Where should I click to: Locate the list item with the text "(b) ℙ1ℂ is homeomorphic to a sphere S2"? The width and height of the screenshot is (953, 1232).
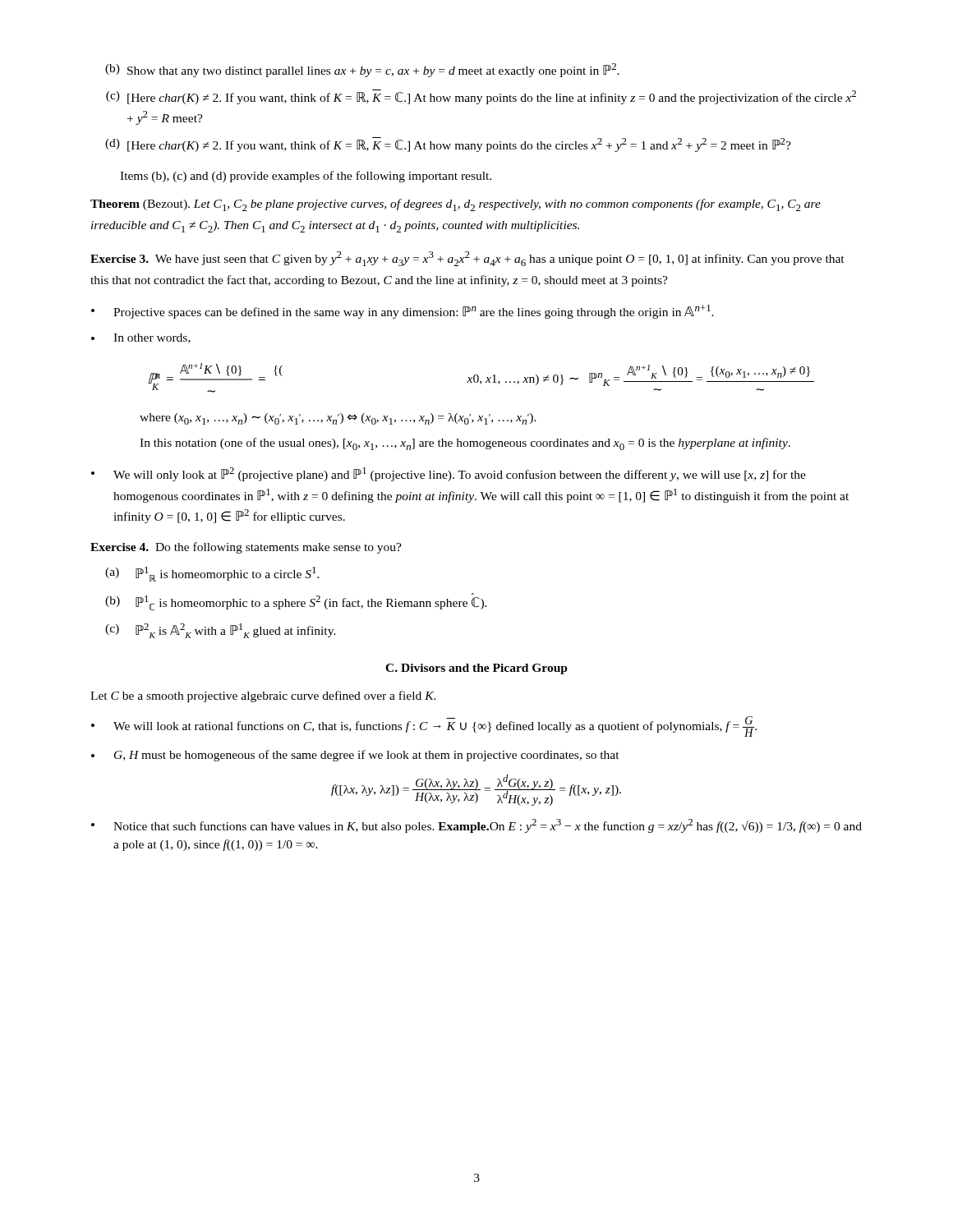(296, 603)
